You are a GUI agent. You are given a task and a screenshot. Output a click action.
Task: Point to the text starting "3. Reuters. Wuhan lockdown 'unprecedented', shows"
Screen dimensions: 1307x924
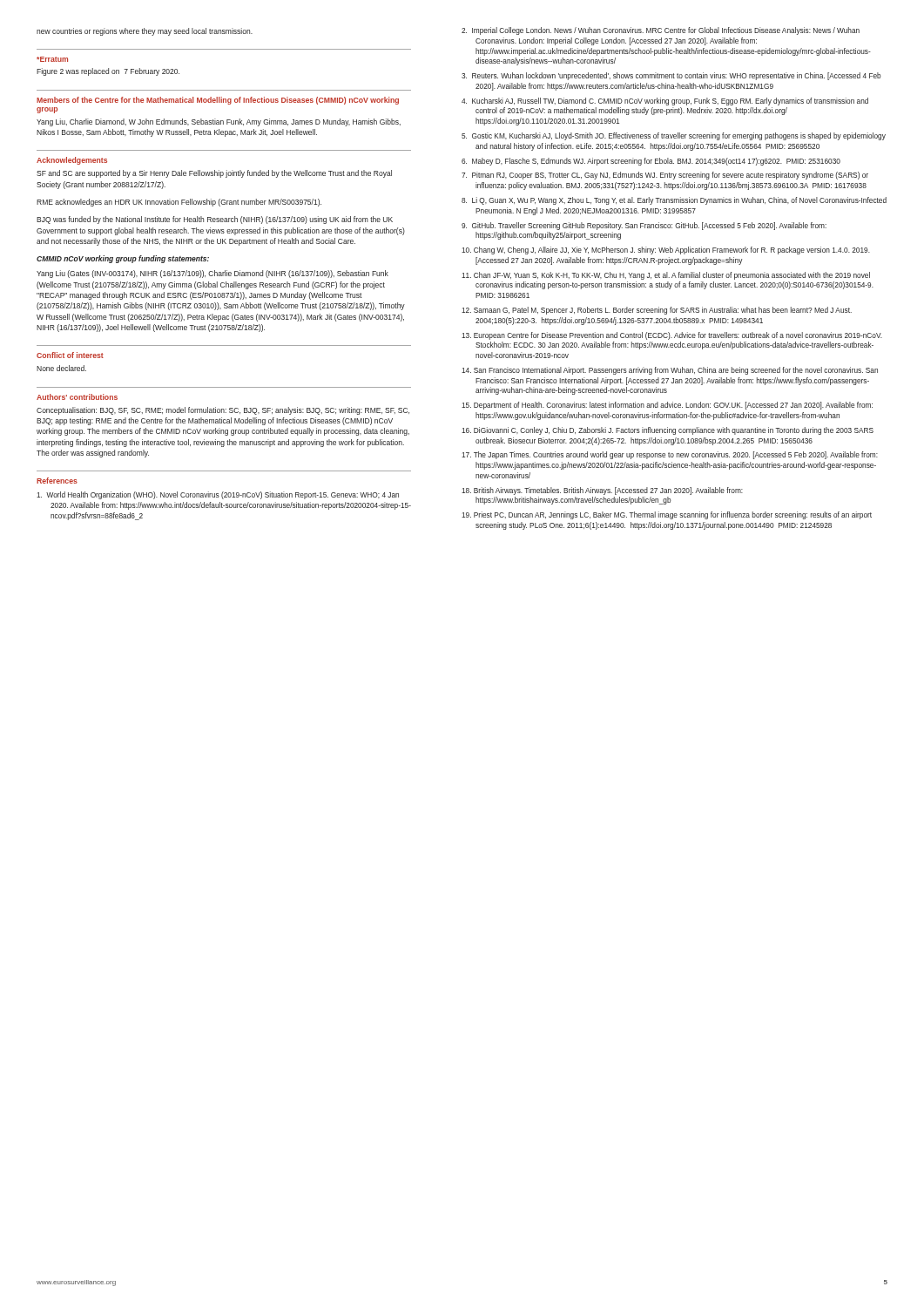(x=671, y=81)
